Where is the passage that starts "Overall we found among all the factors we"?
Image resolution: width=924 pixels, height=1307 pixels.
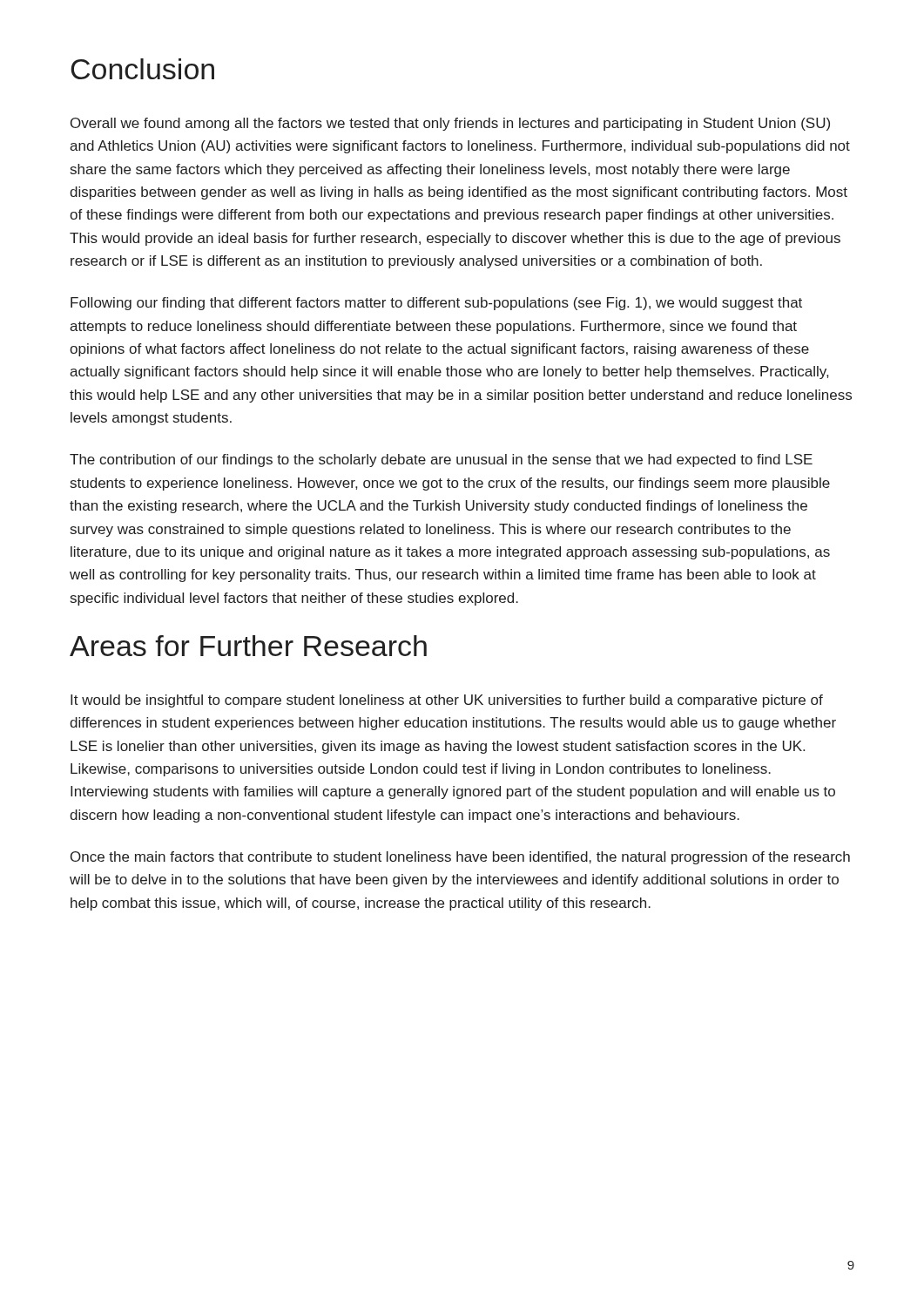point(462,193)
